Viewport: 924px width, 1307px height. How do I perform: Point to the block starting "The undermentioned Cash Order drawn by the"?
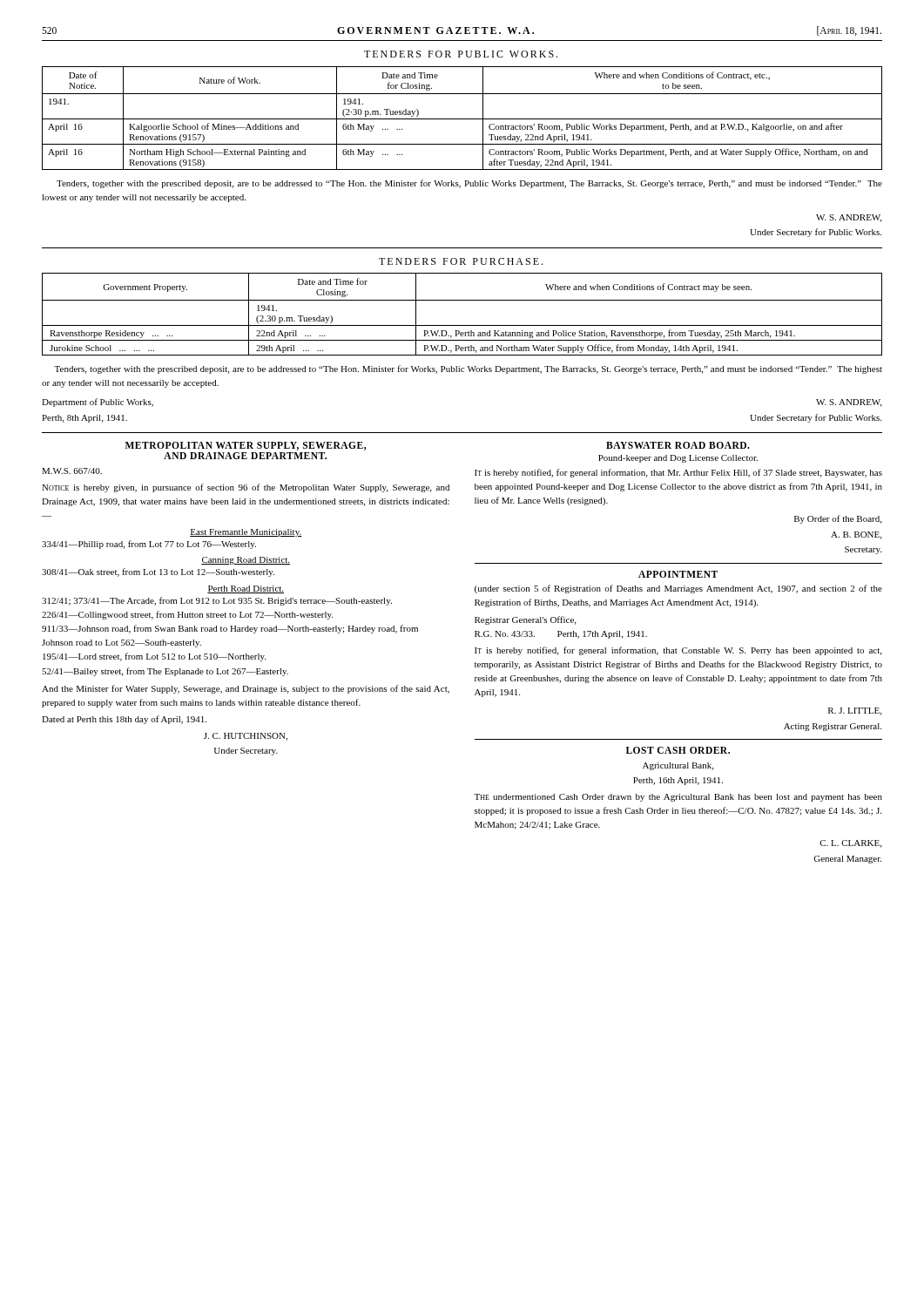tap(678, 811)
